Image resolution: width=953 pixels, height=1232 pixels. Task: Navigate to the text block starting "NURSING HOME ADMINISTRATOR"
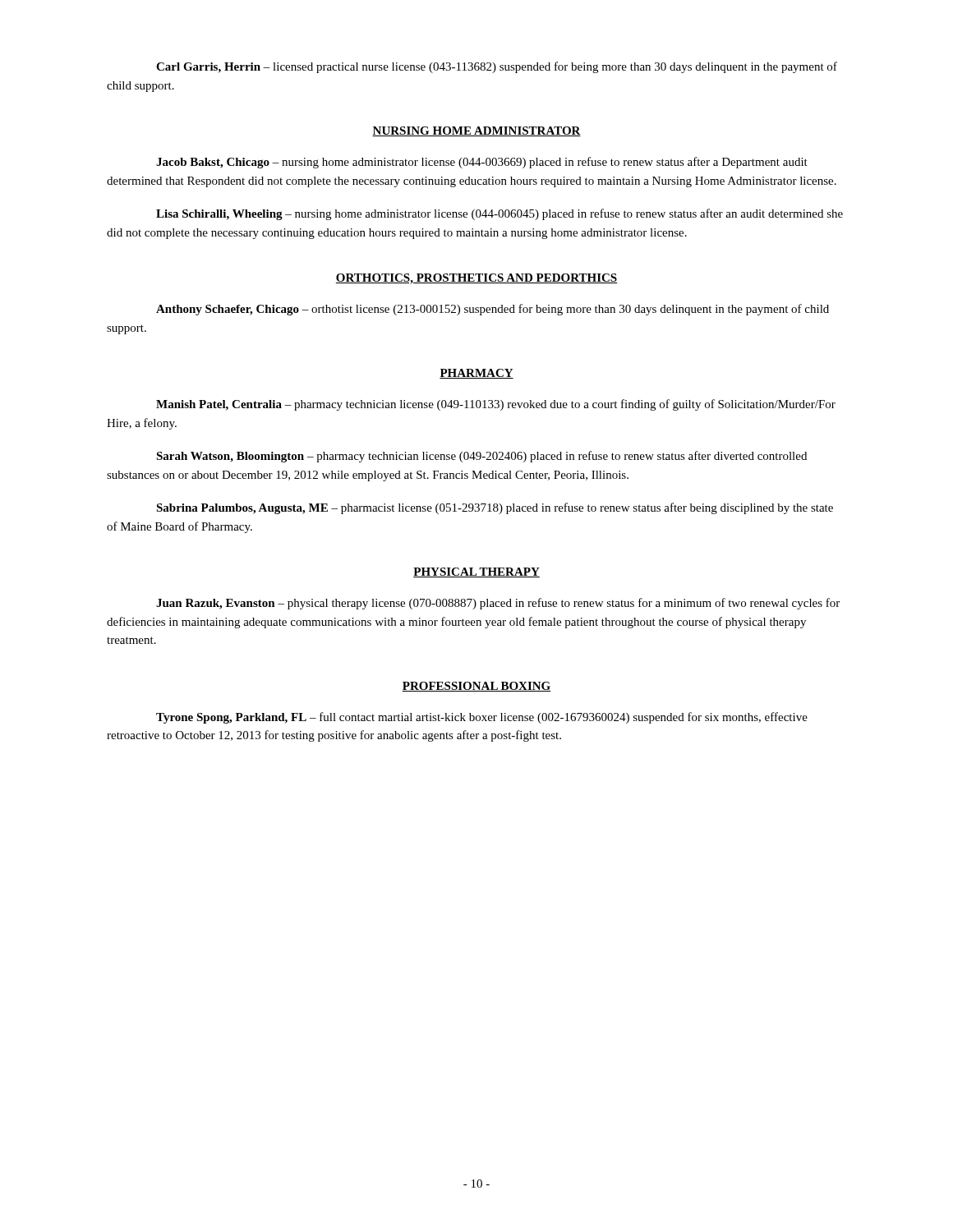click(x=476, y=131)
